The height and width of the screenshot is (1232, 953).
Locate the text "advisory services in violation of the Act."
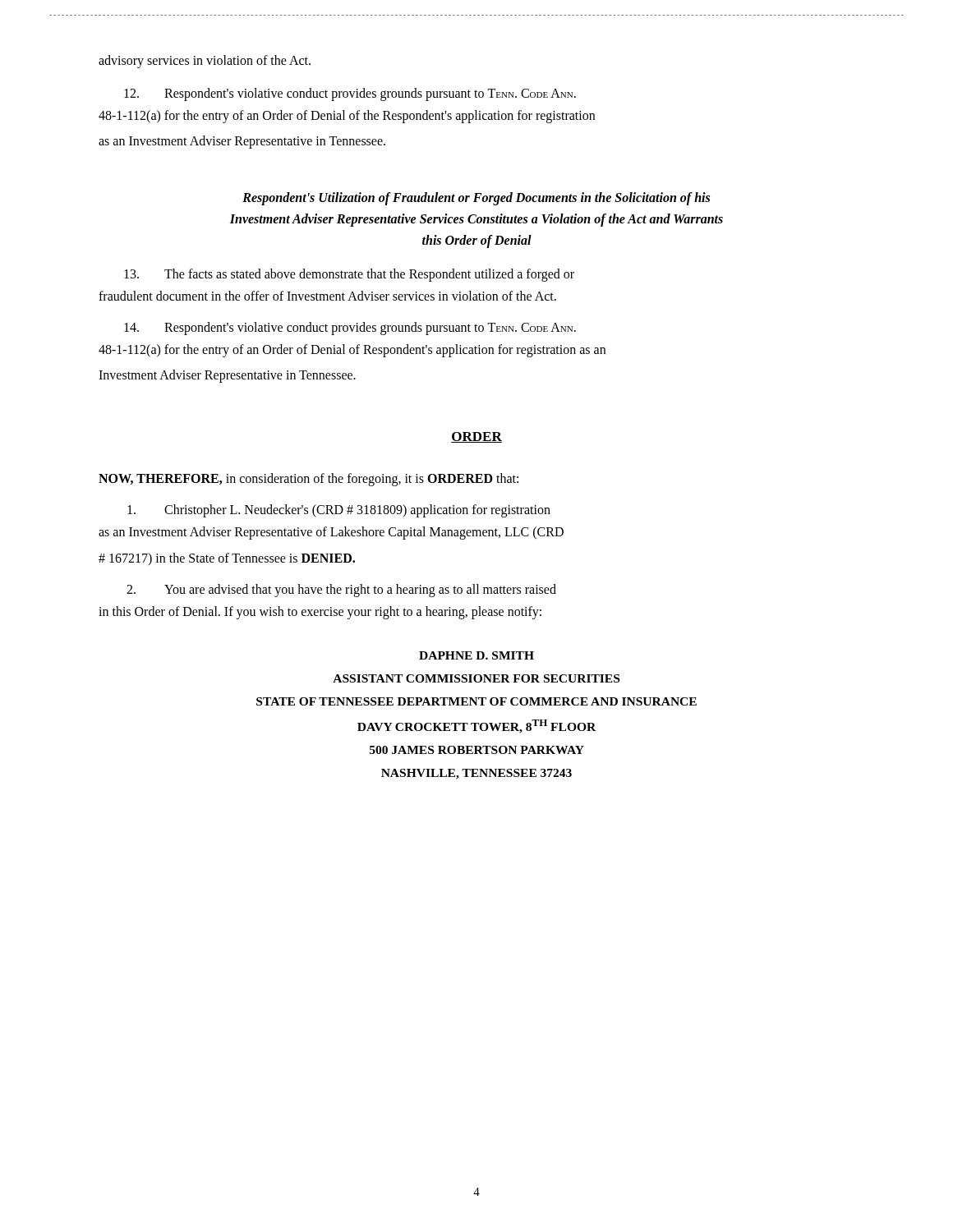[205, 62]
